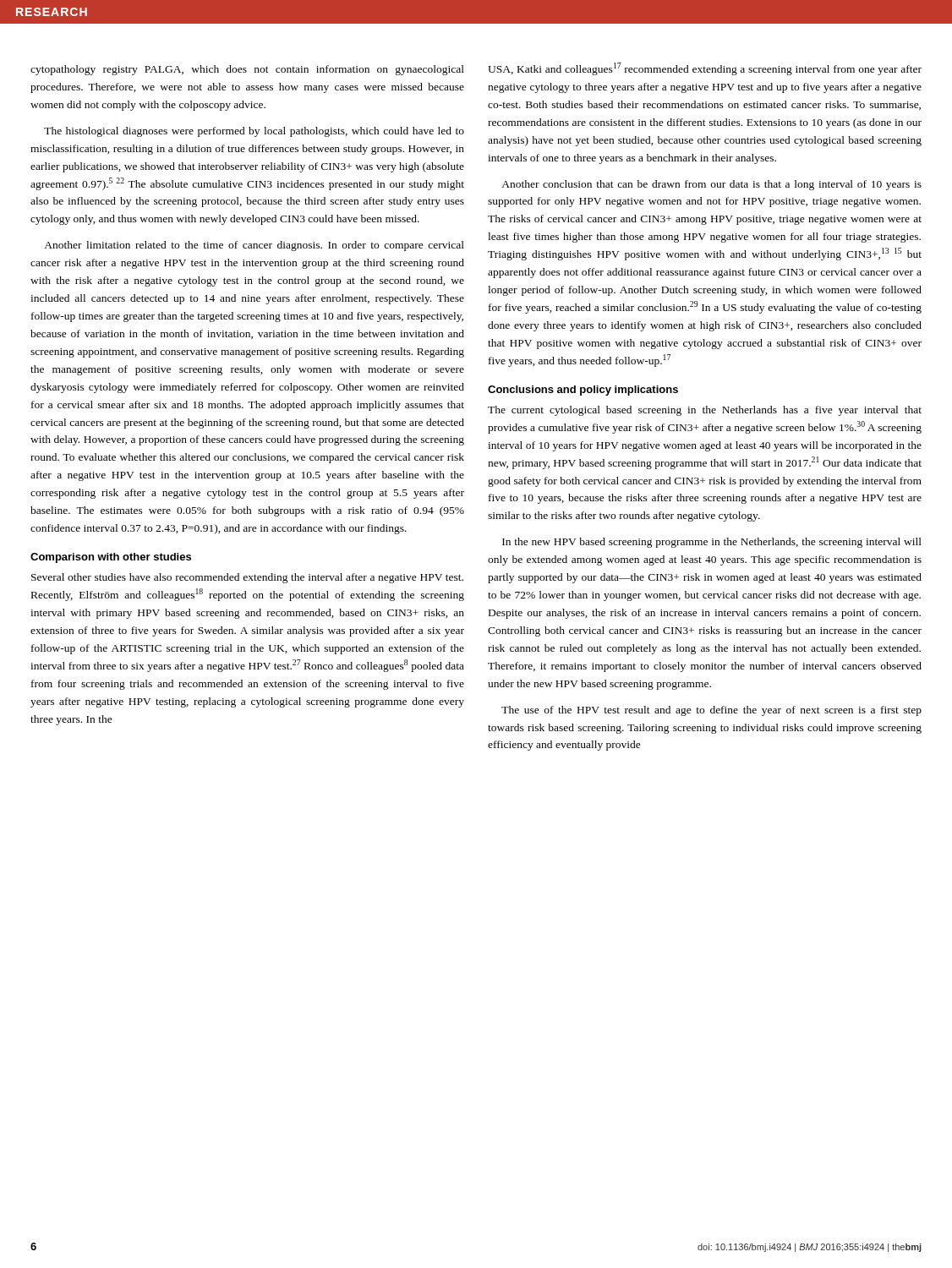Screen dimensions: 1268x952
Task: Point to the block beginning "Several other studies"
Action: 247,649
